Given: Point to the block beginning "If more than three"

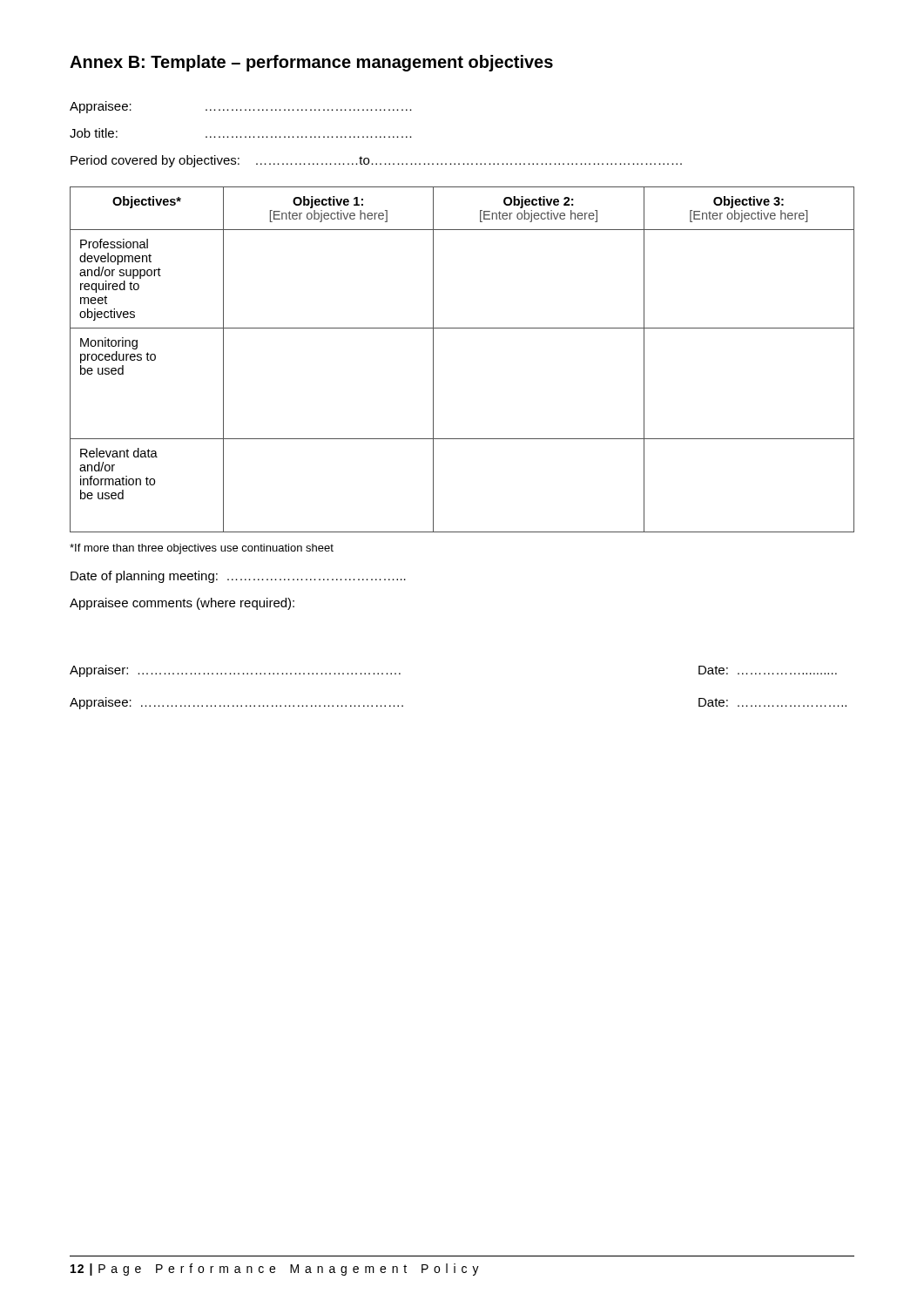Looking at the screenshot, I should (x=202, y=548).
